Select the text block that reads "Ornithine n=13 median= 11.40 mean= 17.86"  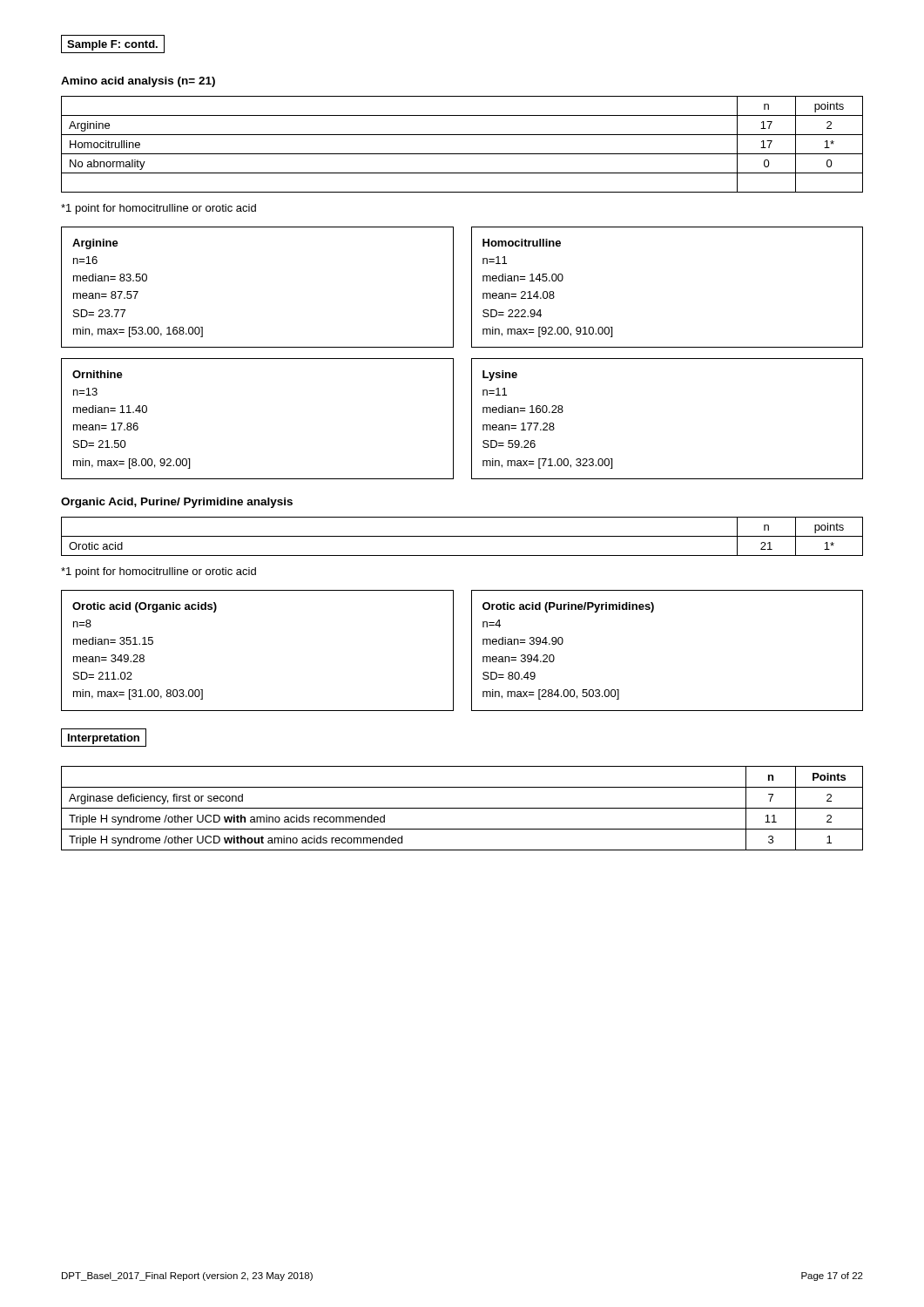click(98, 374)
